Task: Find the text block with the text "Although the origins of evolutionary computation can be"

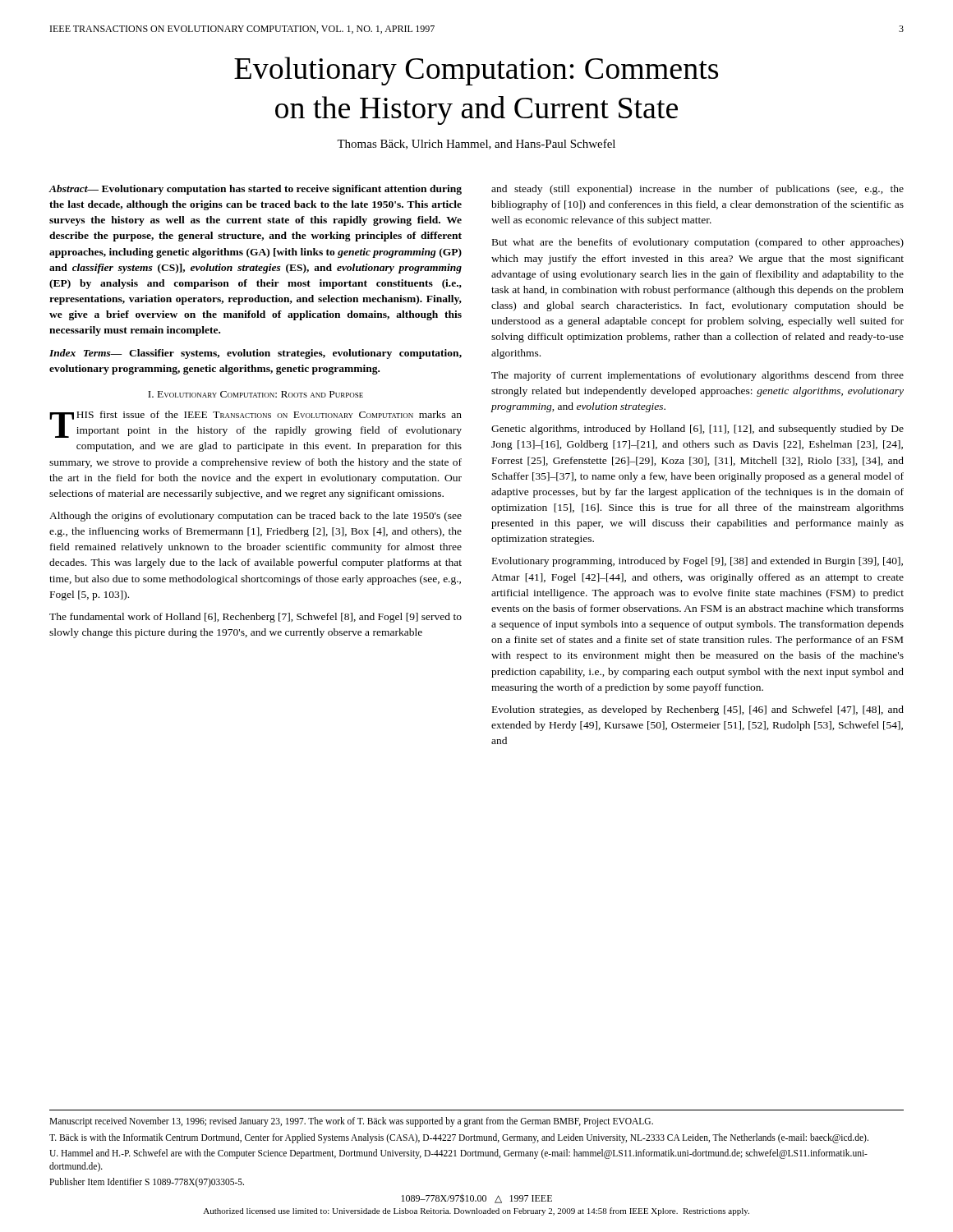Action: (255, 555)
